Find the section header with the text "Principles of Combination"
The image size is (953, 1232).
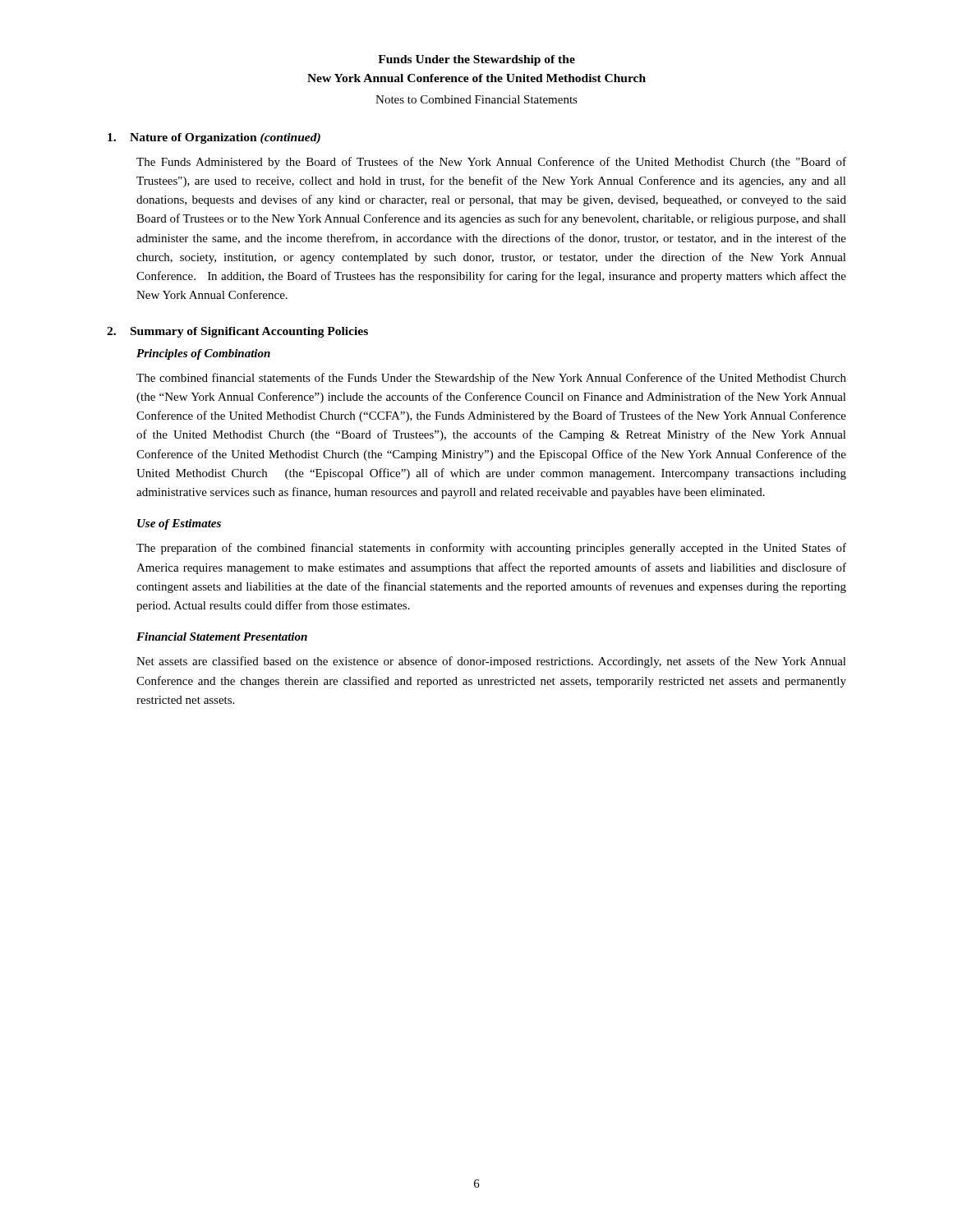coord(203,353)
